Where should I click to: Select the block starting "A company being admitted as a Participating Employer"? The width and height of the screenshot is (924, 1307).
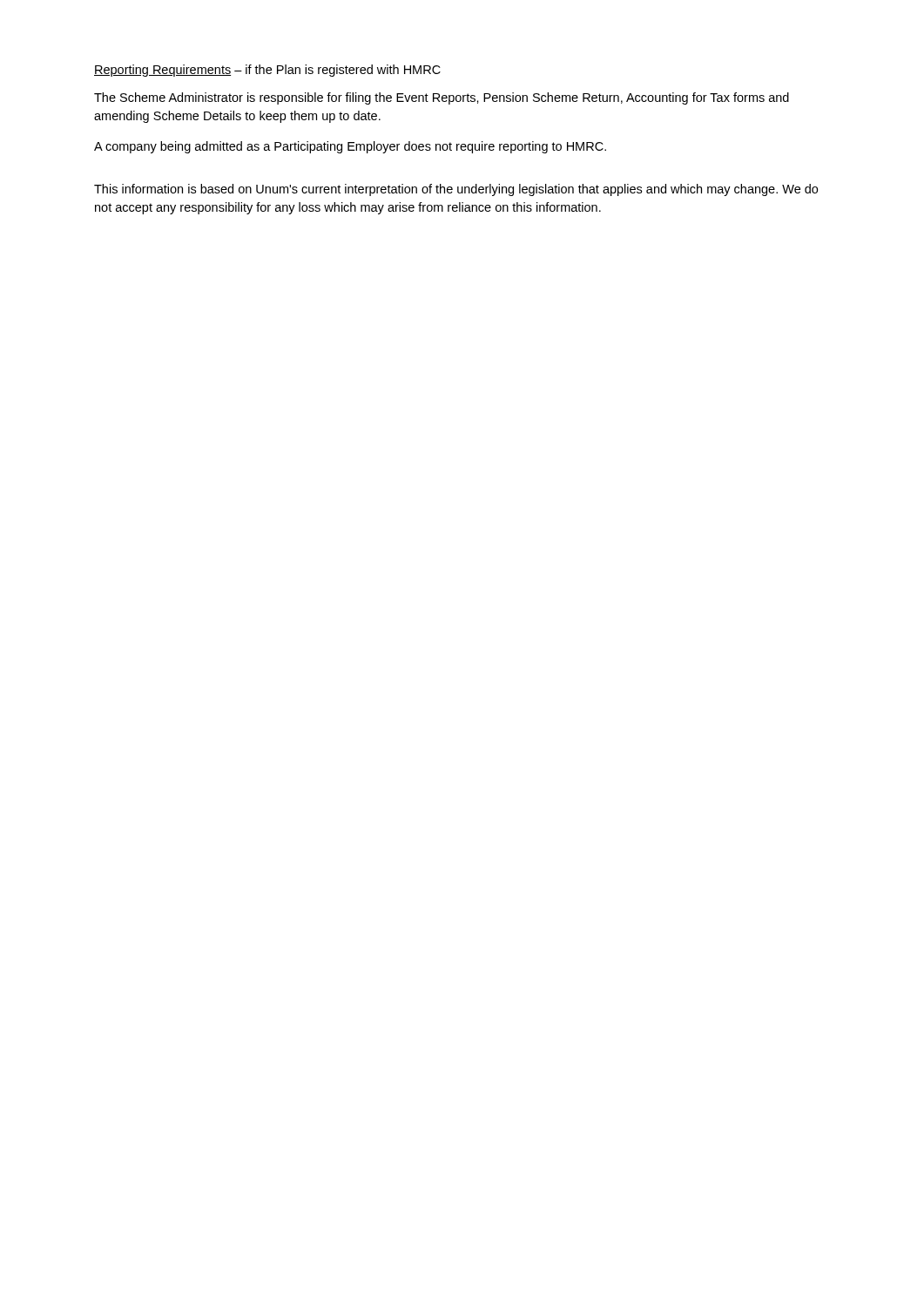(x=351, y=146)
